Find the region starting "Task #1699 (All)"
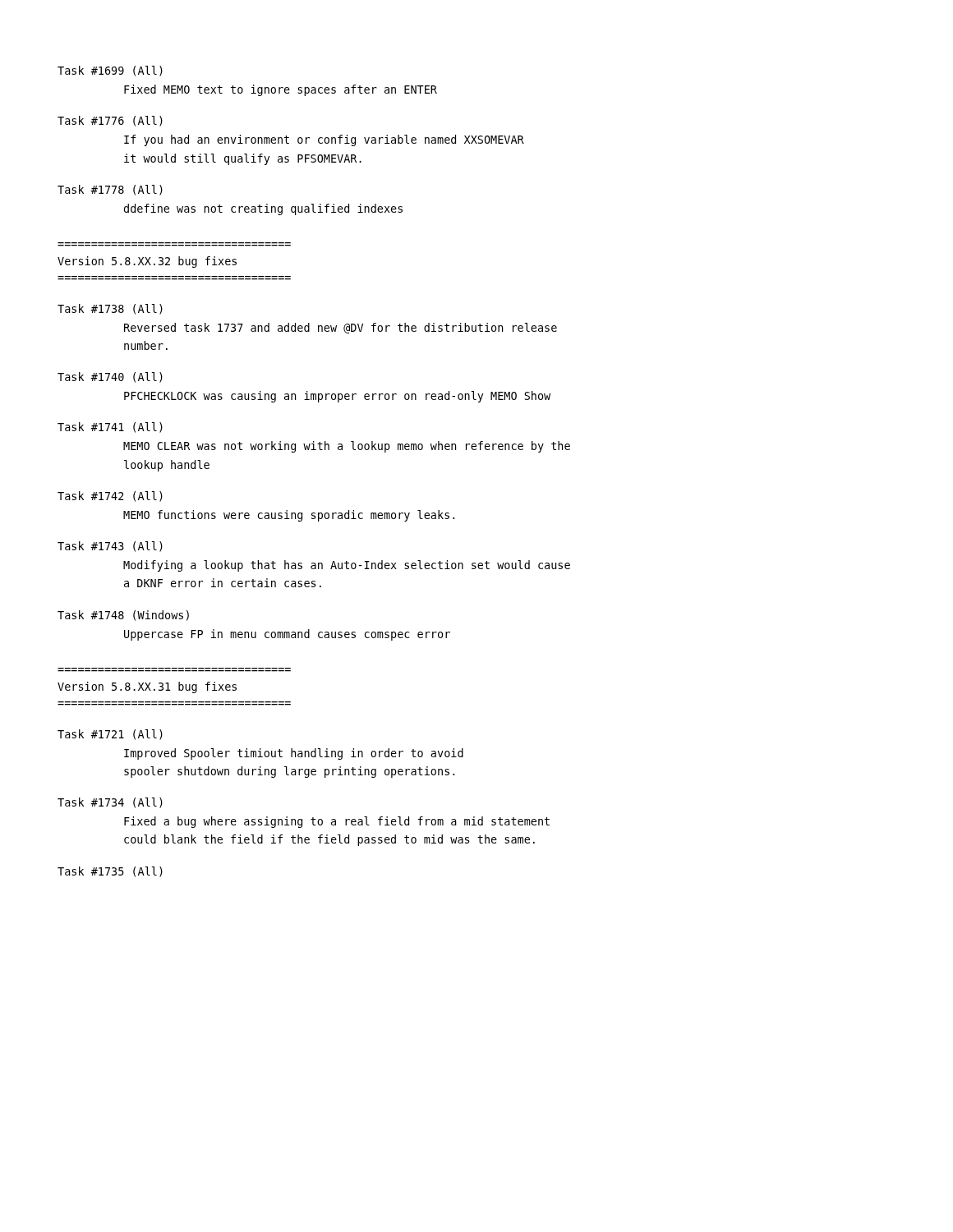 tap(111, 71)
